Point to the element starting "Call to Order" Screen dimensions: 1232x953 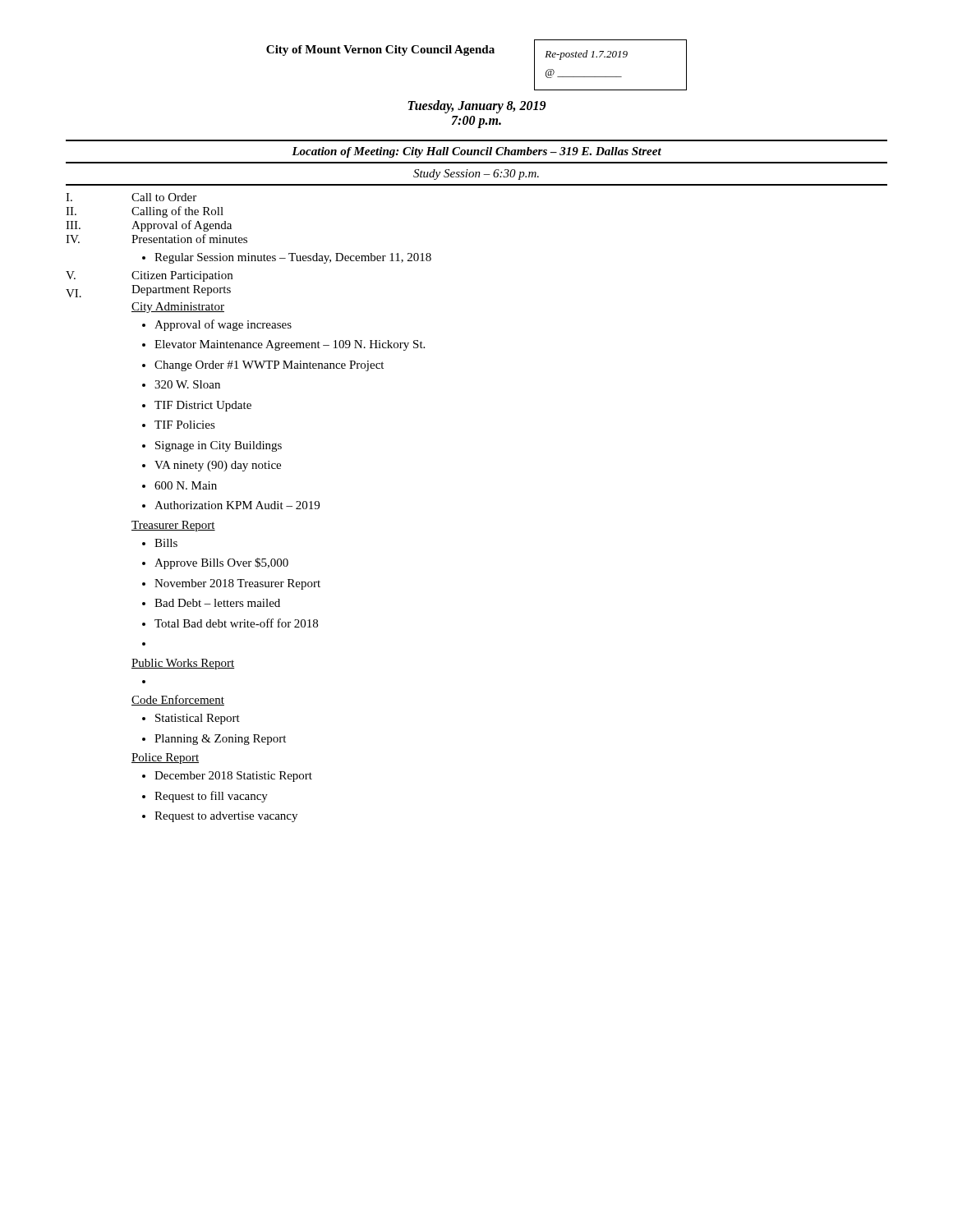pos(164,197)
